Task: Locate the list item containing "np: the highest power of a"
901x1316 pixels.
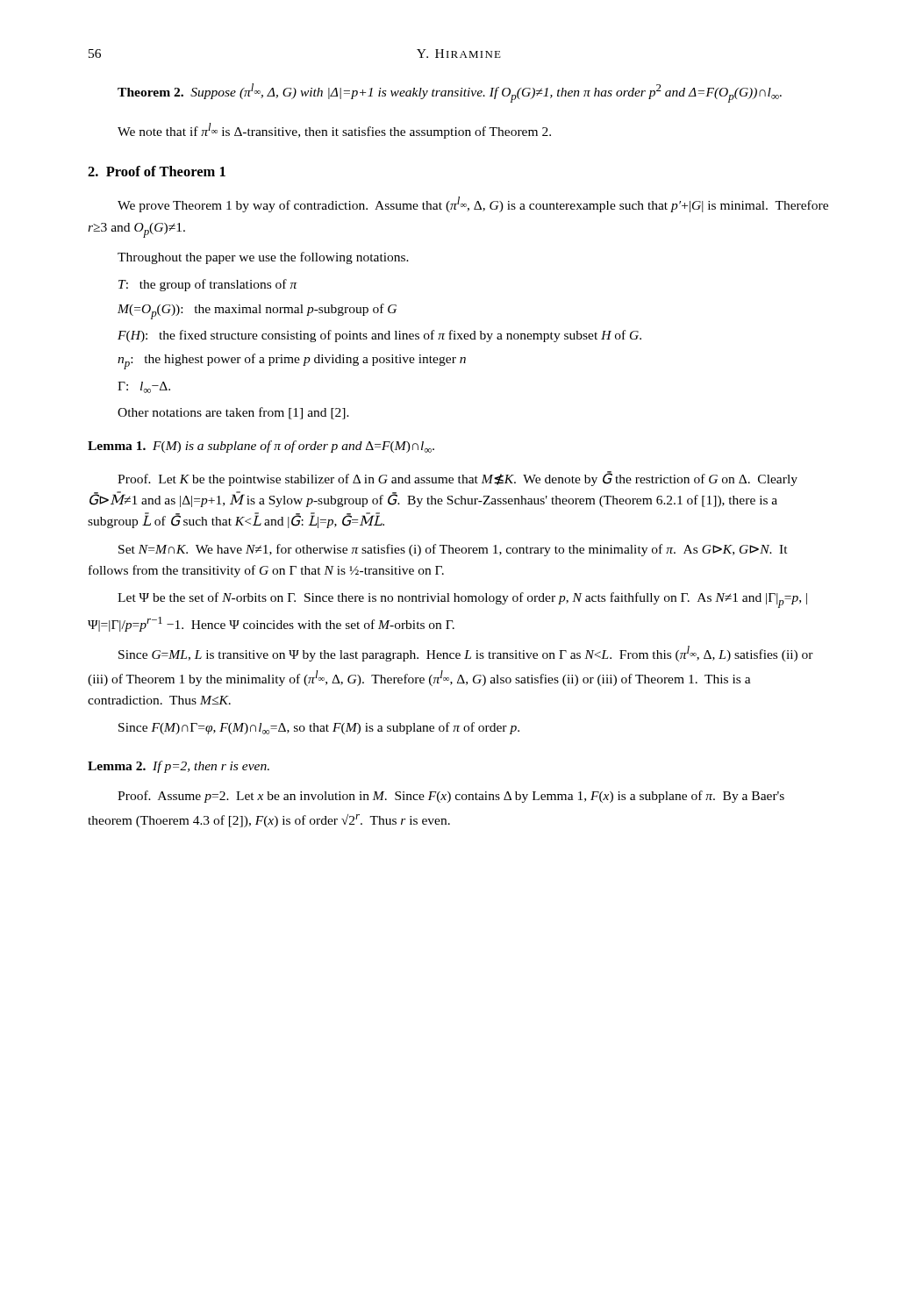Action: tap(292, 360)
